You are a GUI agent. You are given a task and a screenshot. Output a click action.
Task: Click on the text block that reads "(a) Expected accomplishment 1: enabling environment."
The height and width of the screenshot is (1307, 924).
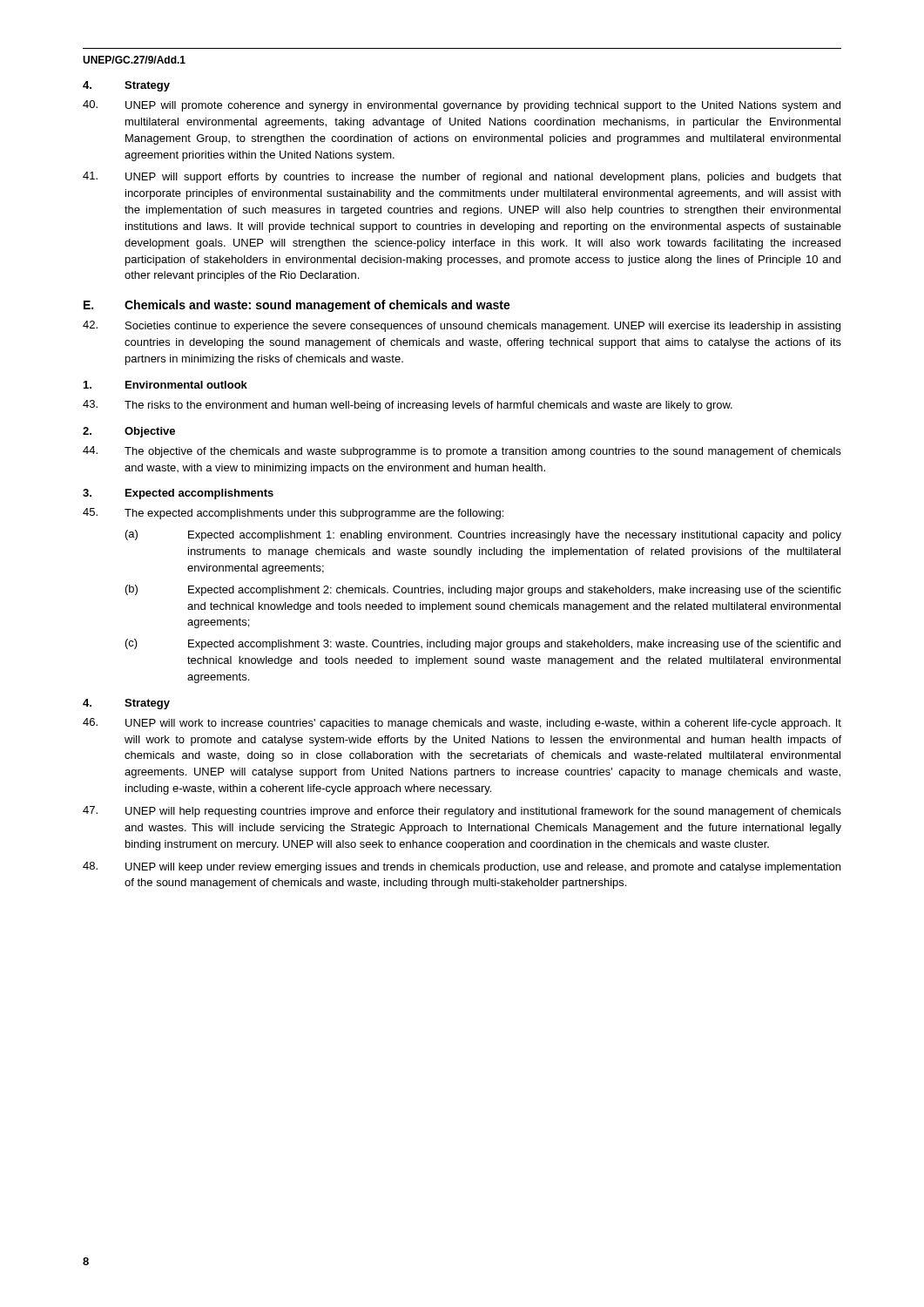coord(462,552)
